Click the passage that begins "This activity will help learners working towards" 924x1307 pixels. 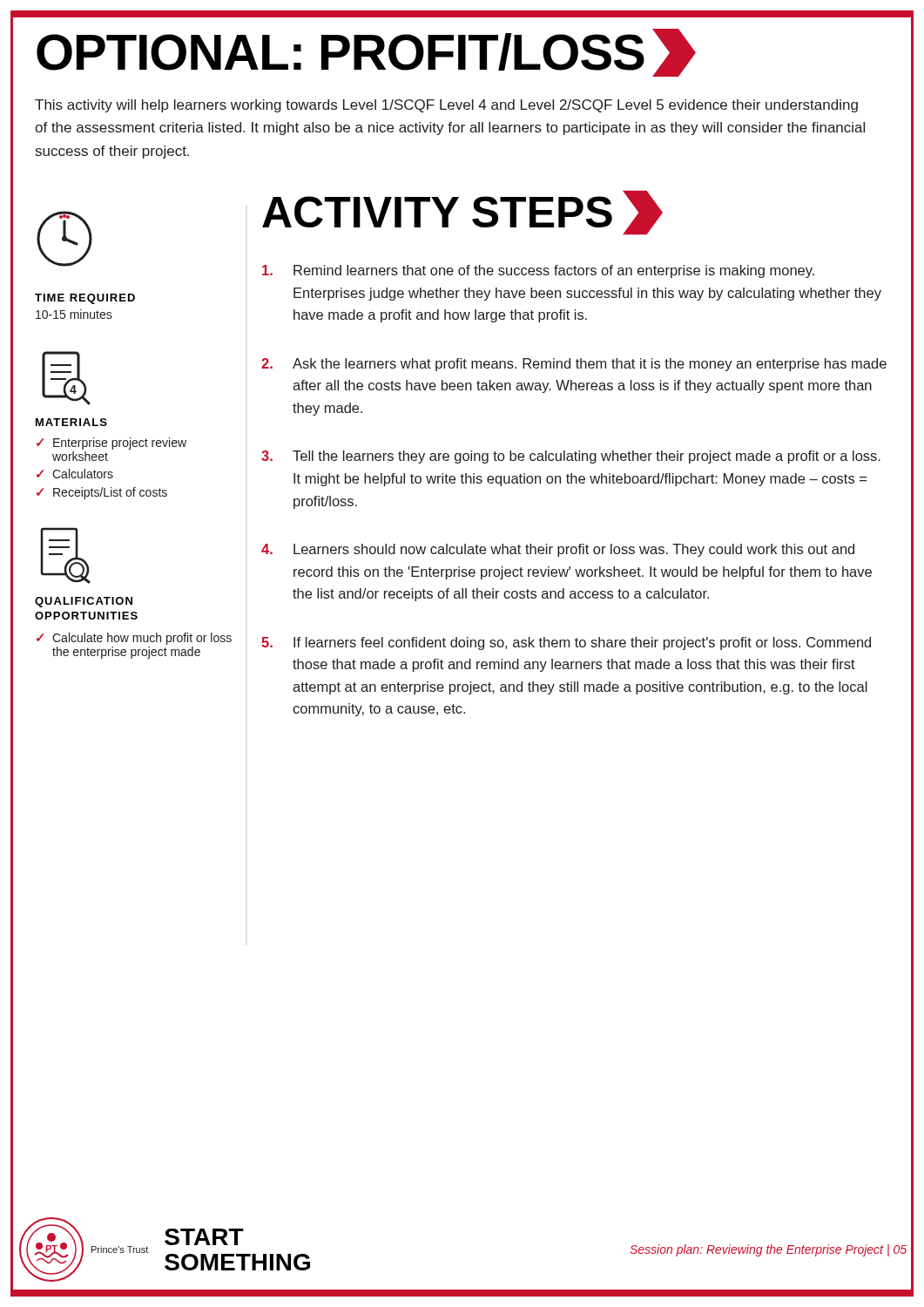450,128
